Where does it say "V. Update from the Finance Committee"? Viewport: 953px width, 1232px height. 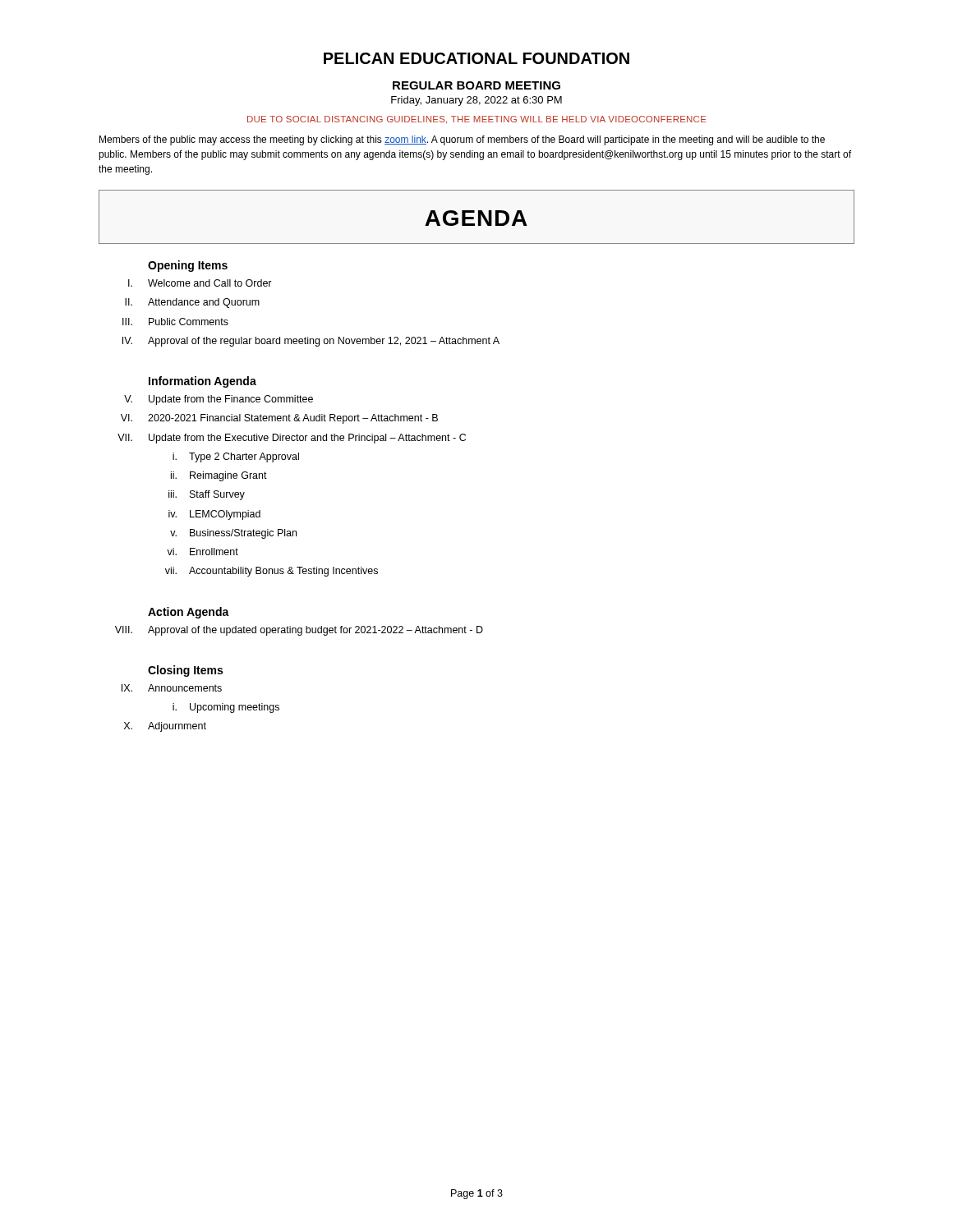pos(219,400)
